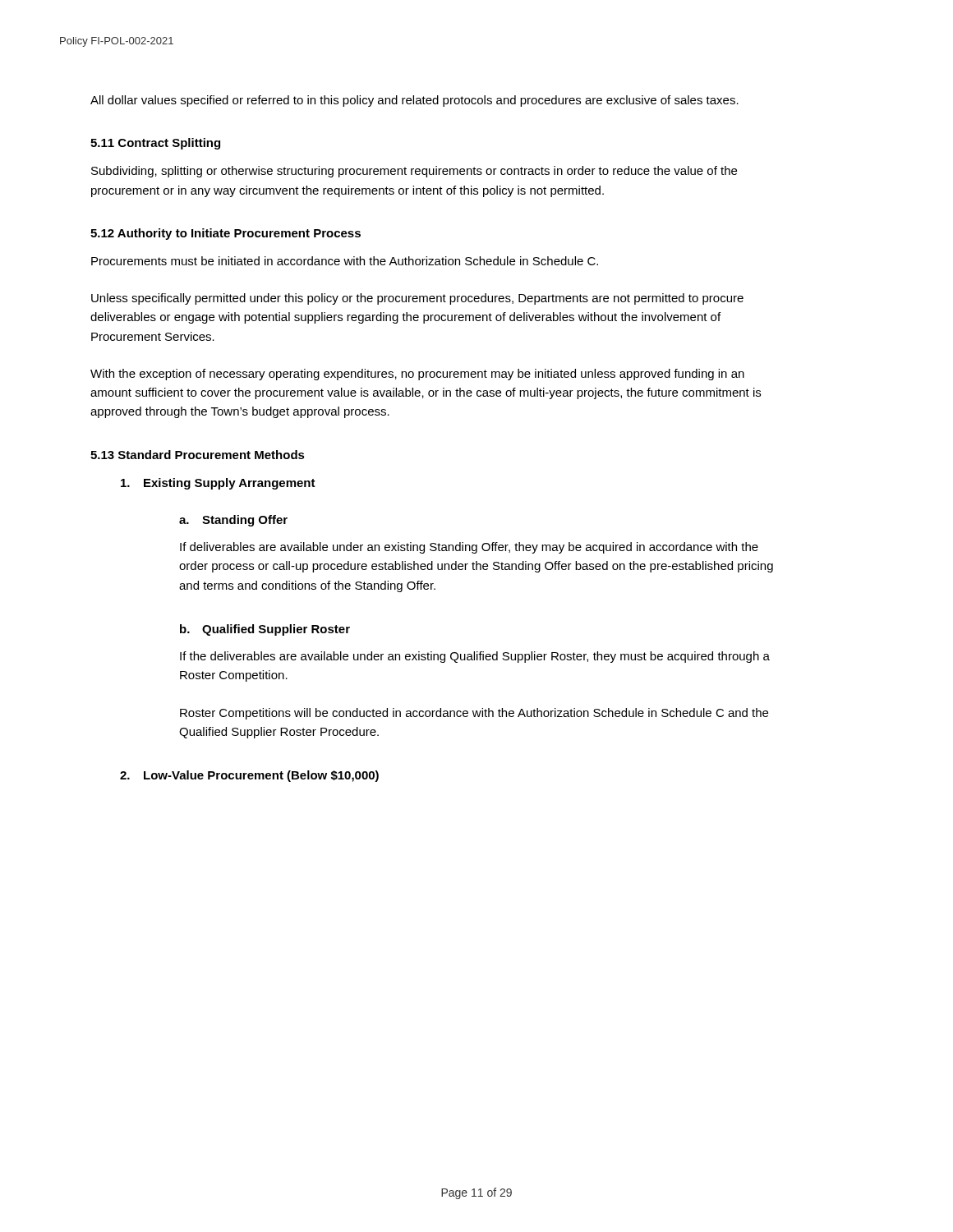The width and height of the screenshot is (953, 1232).
Task: Navigate to the region starting "a. Standing Offer"
Action: [233, 521]
